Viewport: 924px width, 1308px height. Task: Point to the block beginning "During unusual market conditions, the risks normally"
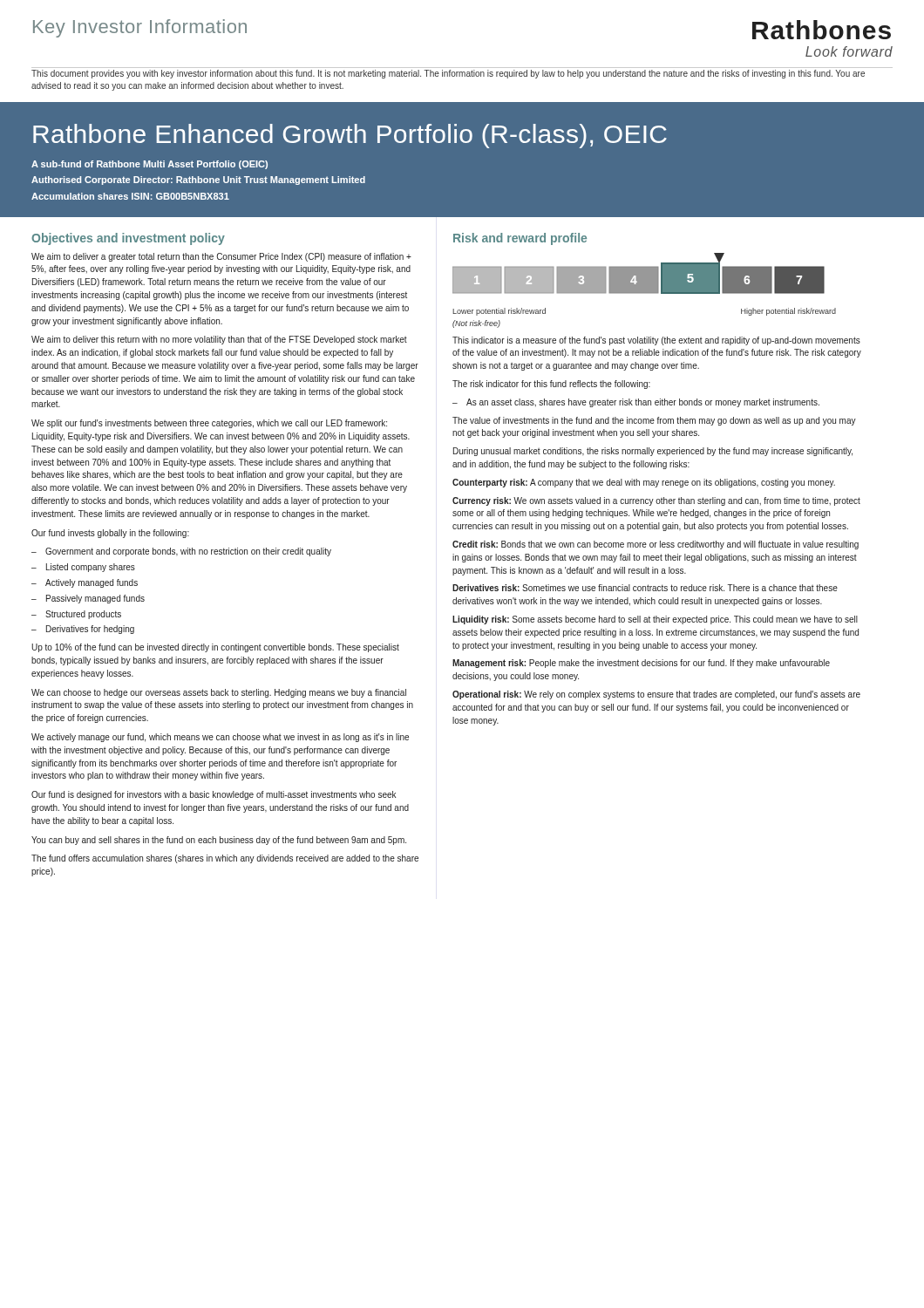tap(653, 458)
